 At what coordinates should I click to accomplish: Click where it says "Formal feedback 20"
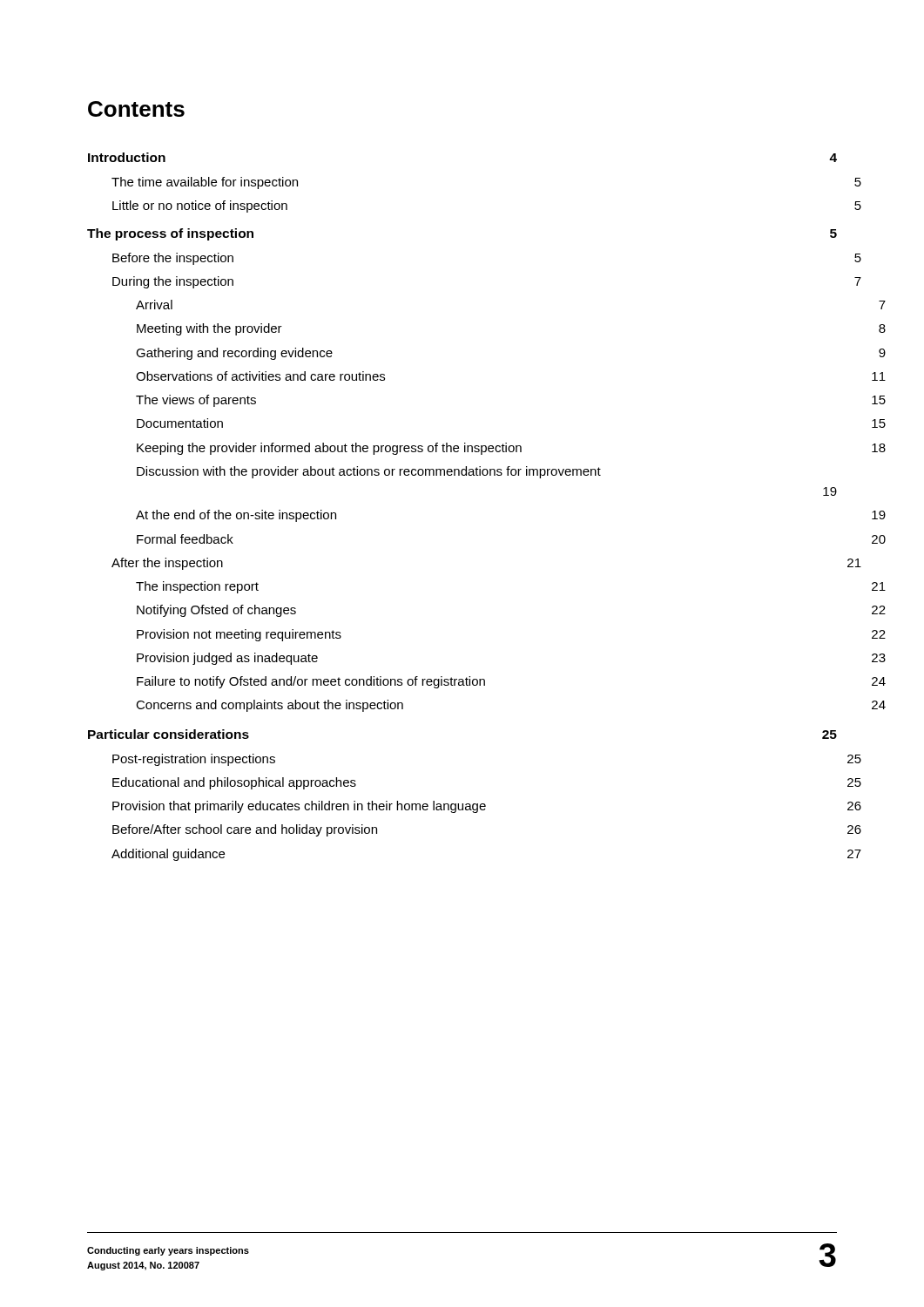(x=185, y=539)
